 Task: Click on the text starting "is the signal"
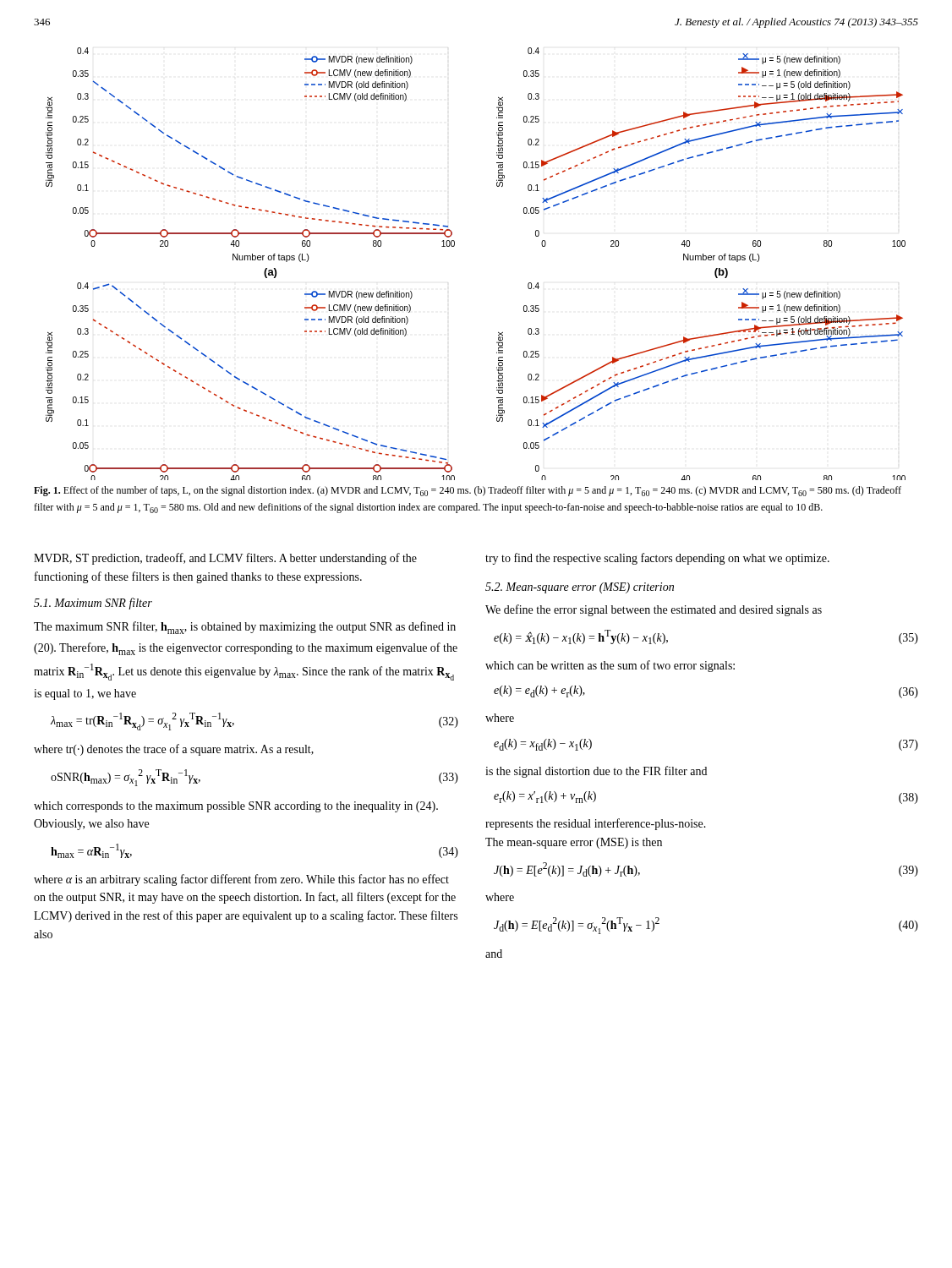596,771
